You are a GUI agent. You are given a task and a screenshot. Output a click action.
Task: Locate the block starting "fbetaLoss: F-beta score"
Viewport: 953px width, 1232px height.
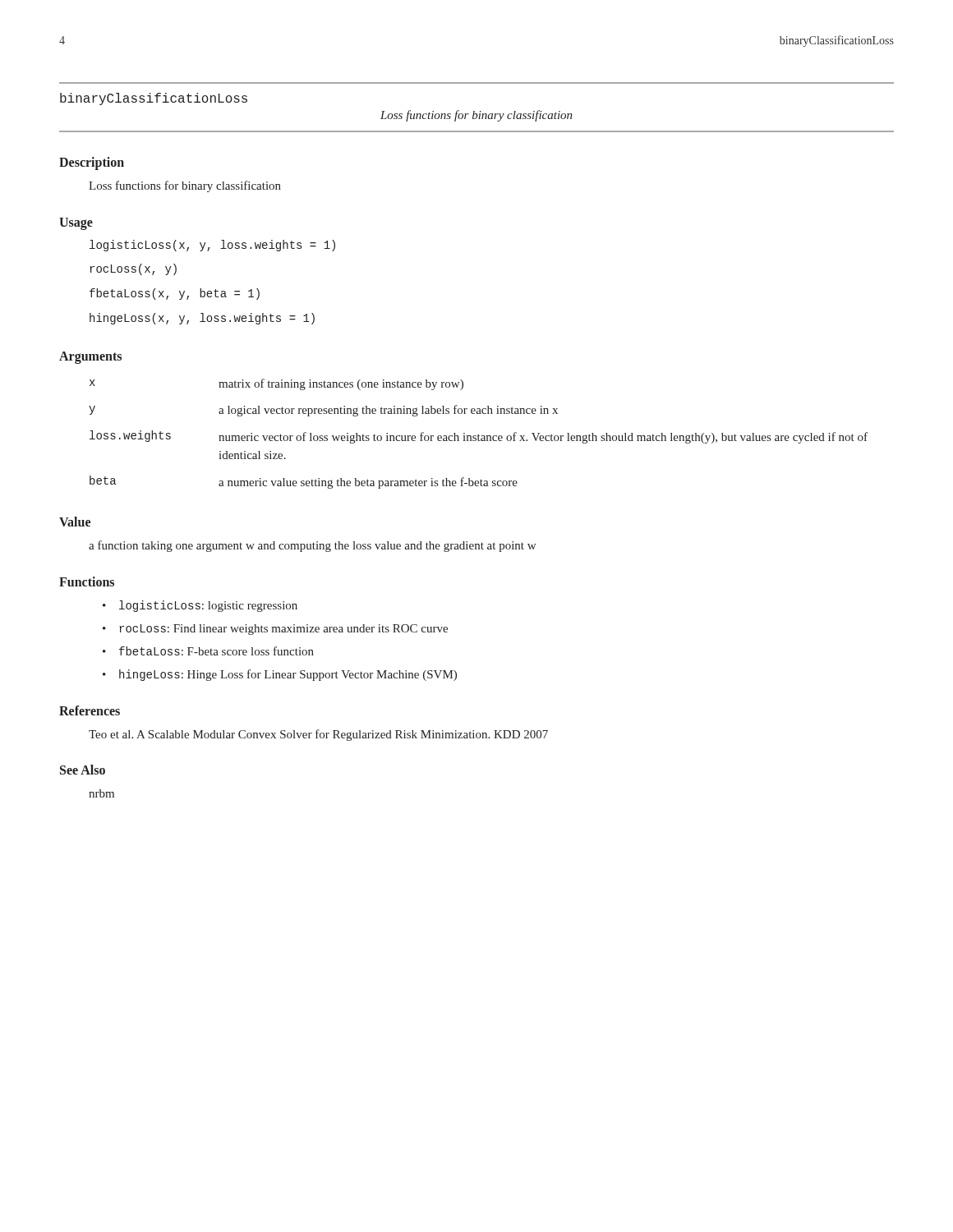216,651
